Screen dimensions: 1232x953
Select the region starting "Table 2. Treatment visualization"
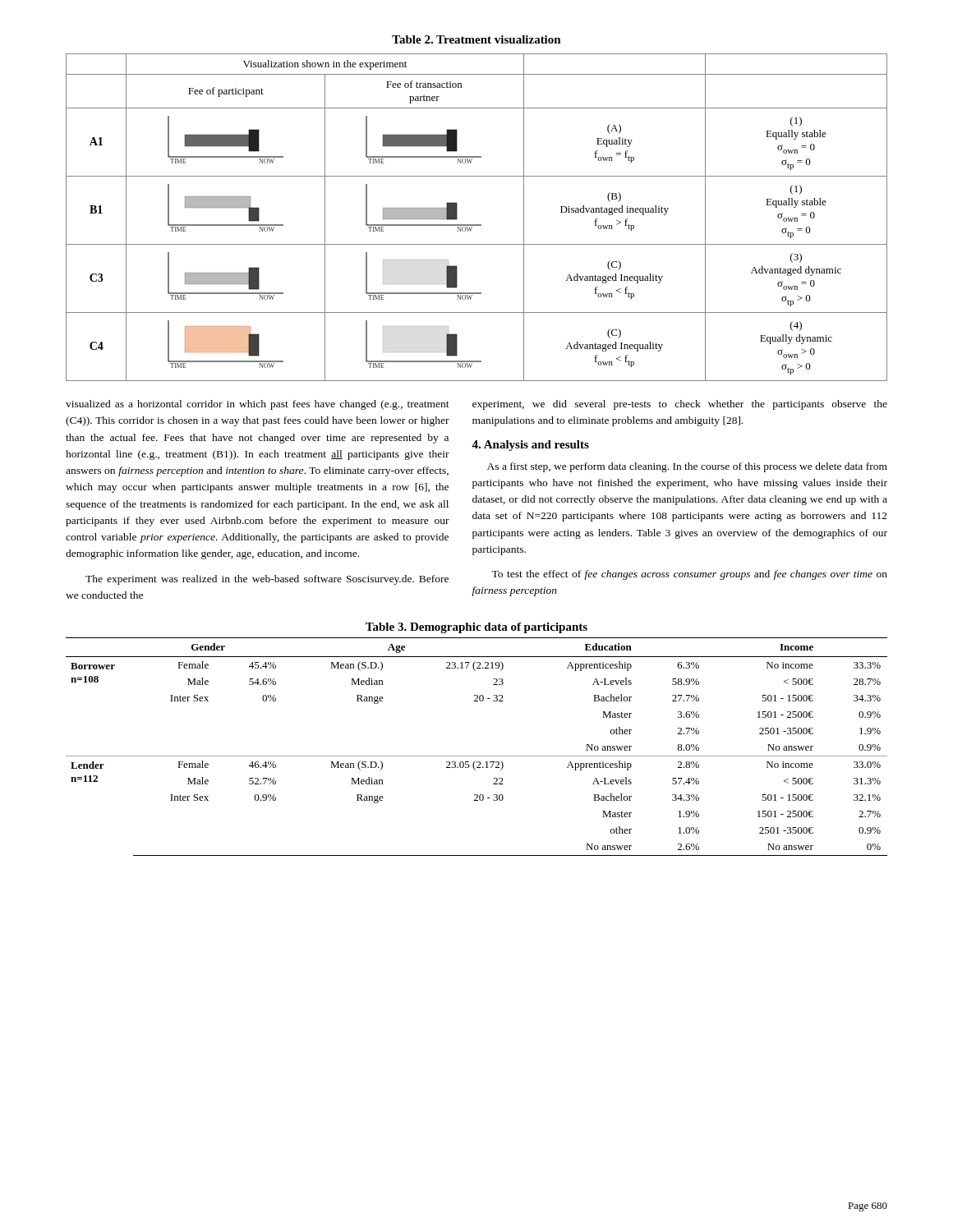476,39
